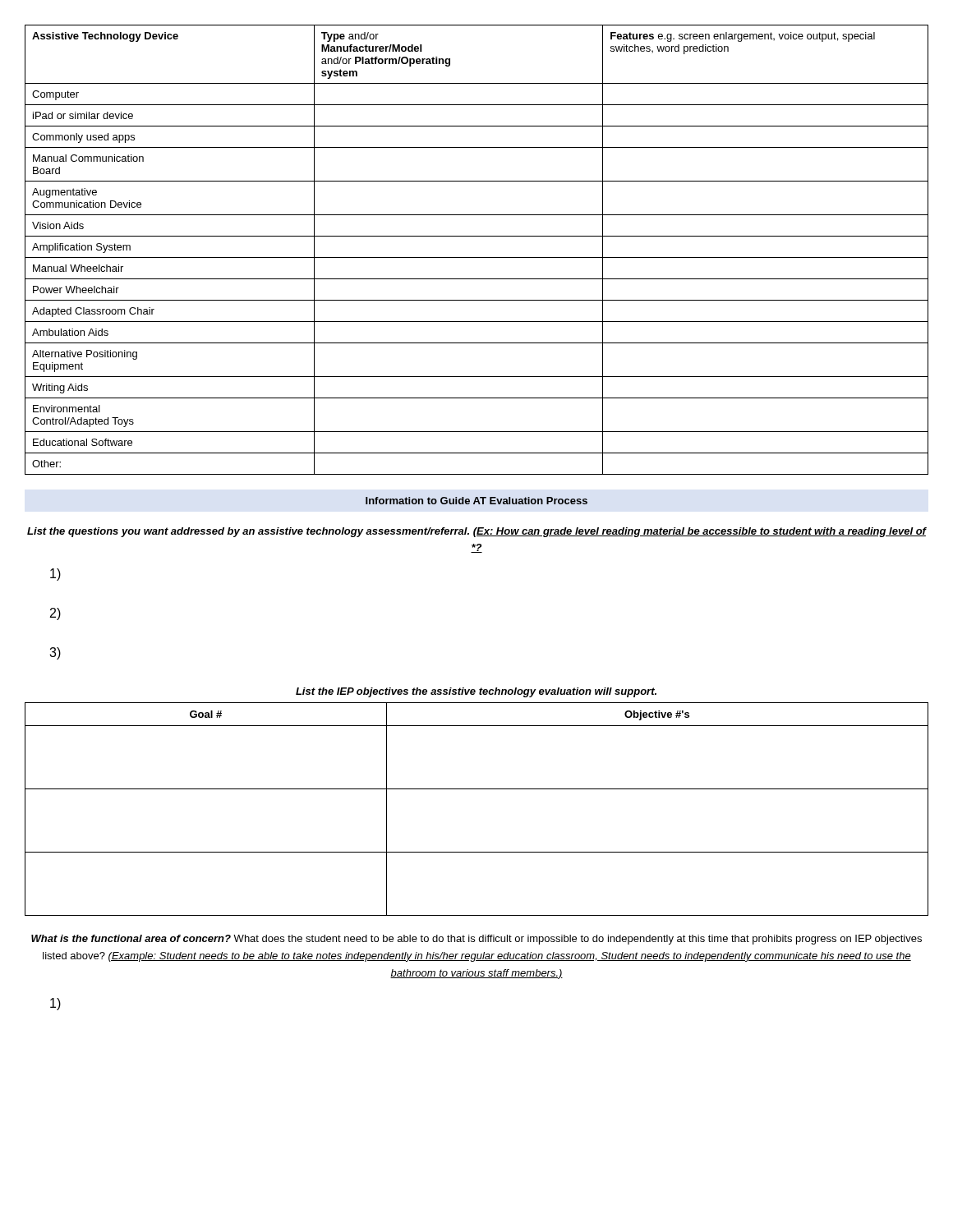Locate the block starting "List the IEP"
Image resolution: width=953 pixels, height=1232 pixels.
point(476,691)
